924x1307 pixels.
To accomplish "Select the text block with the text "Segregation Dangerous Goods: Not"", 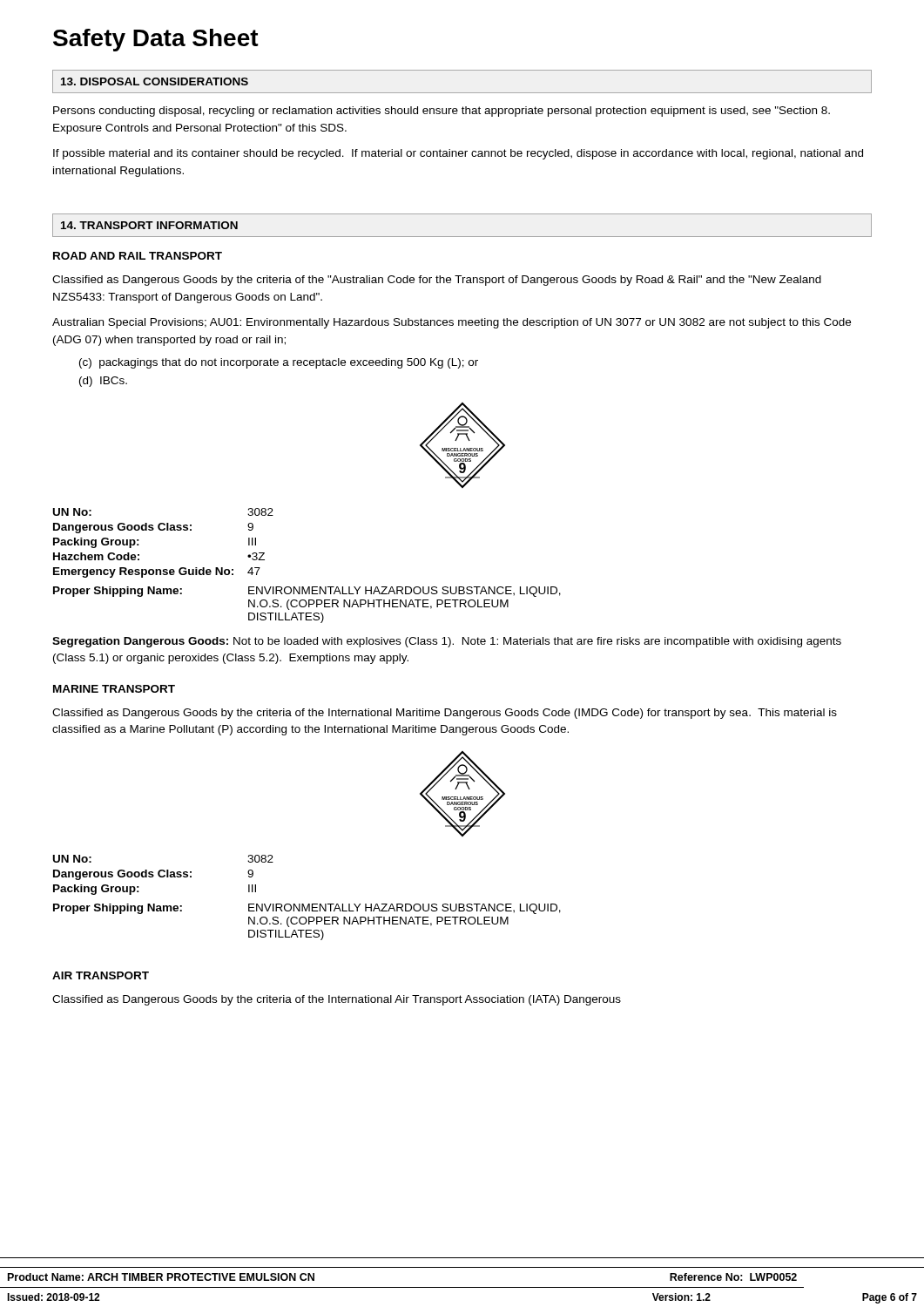I will [447, 649].
